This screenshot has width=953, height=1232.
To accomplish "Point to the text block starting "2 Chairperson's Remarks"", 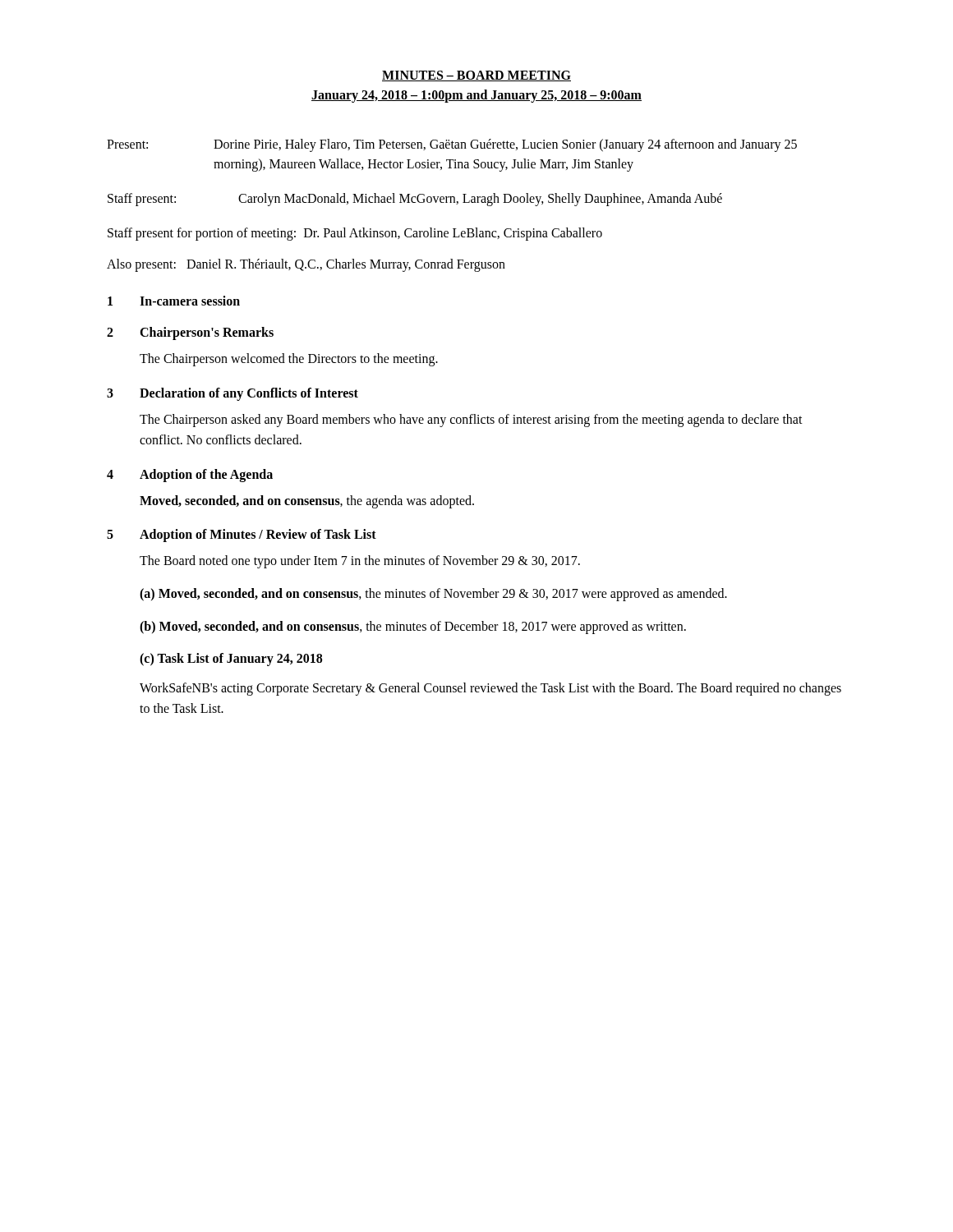I will point(190,333).
